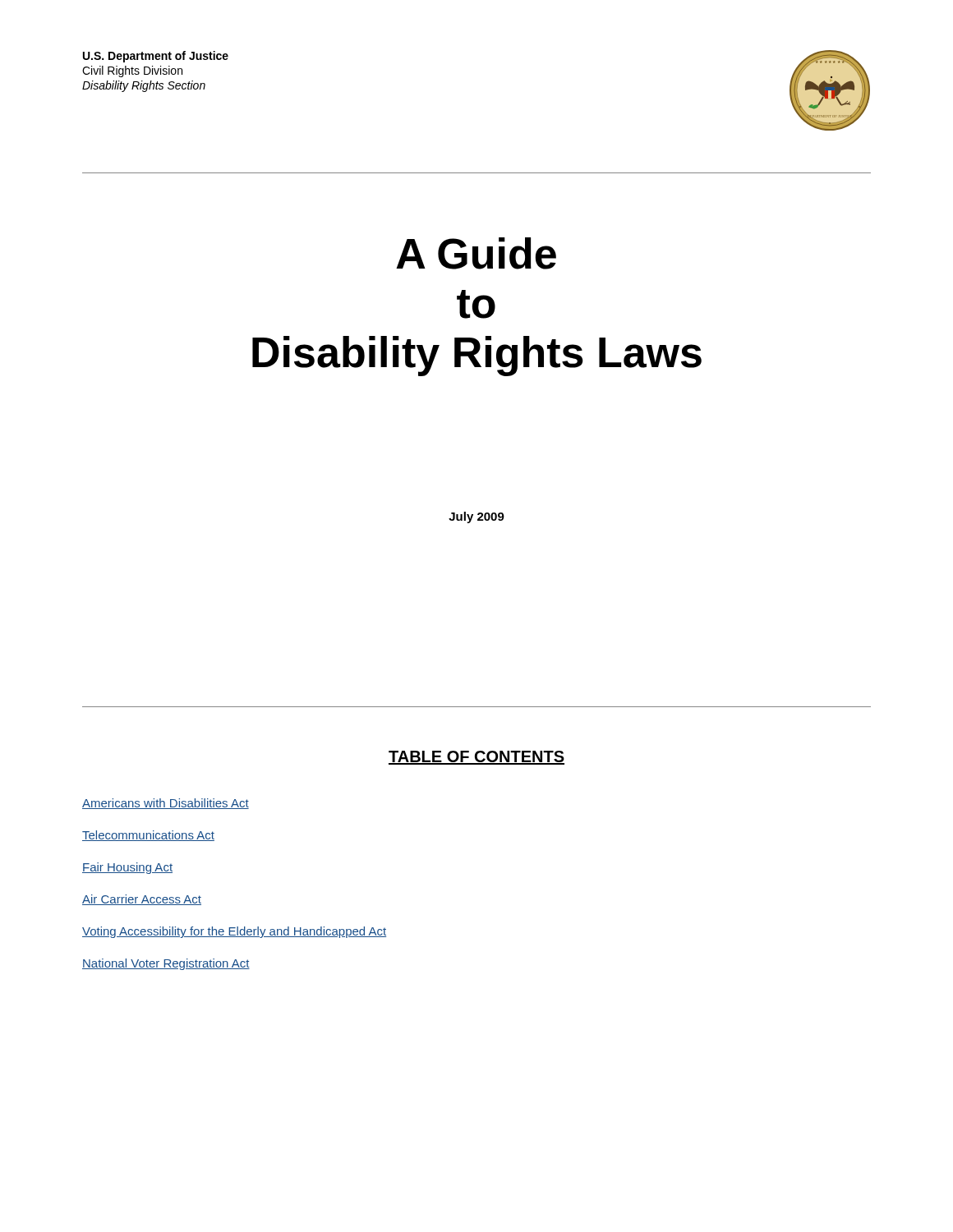The width and height of the screenshot is (953, 1232).
Task: Navigate to the element starting "National Voter Registration Act"
Action: point(166,964)
